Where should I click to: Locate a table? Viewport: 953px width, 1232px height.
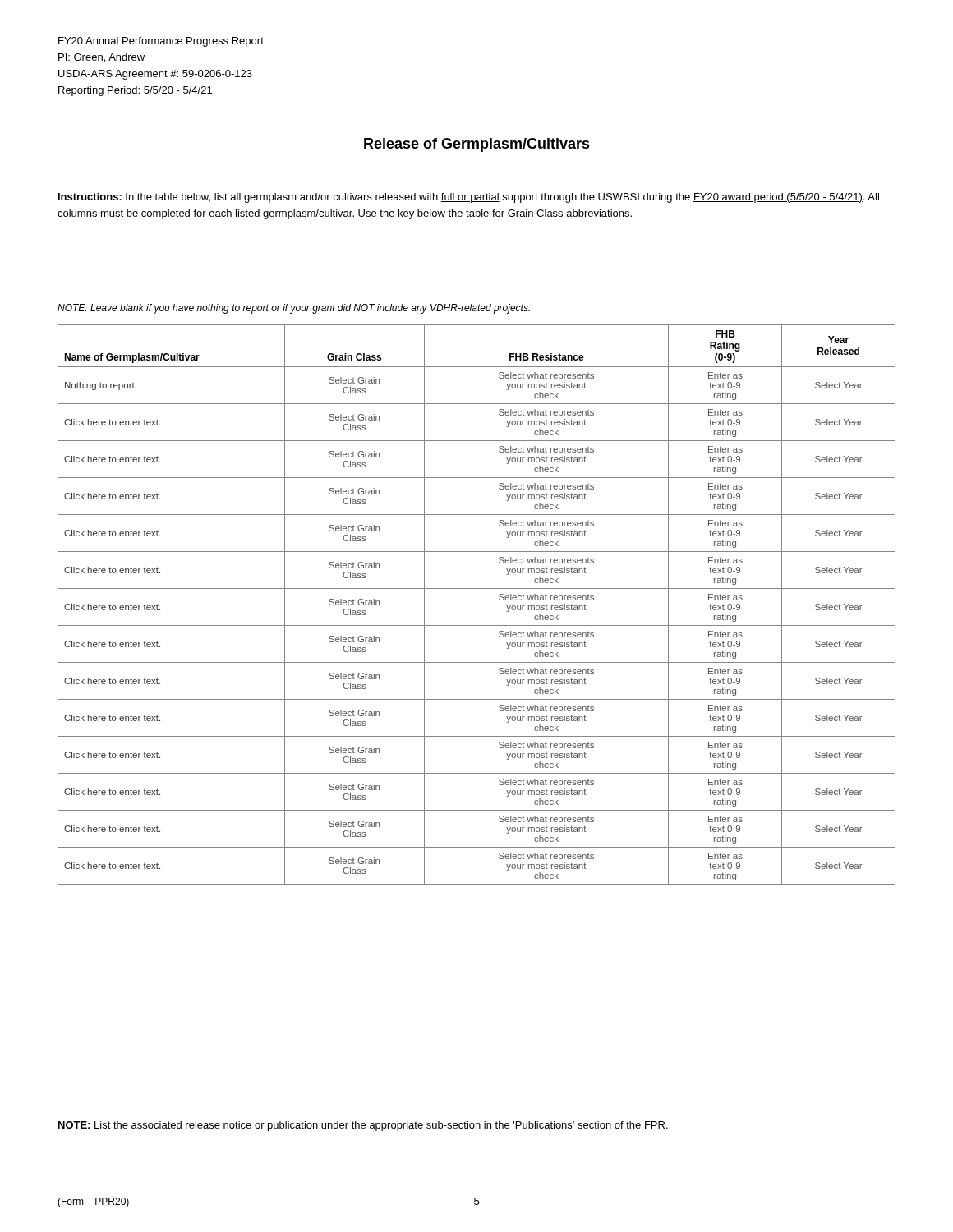tap(476, 604)
